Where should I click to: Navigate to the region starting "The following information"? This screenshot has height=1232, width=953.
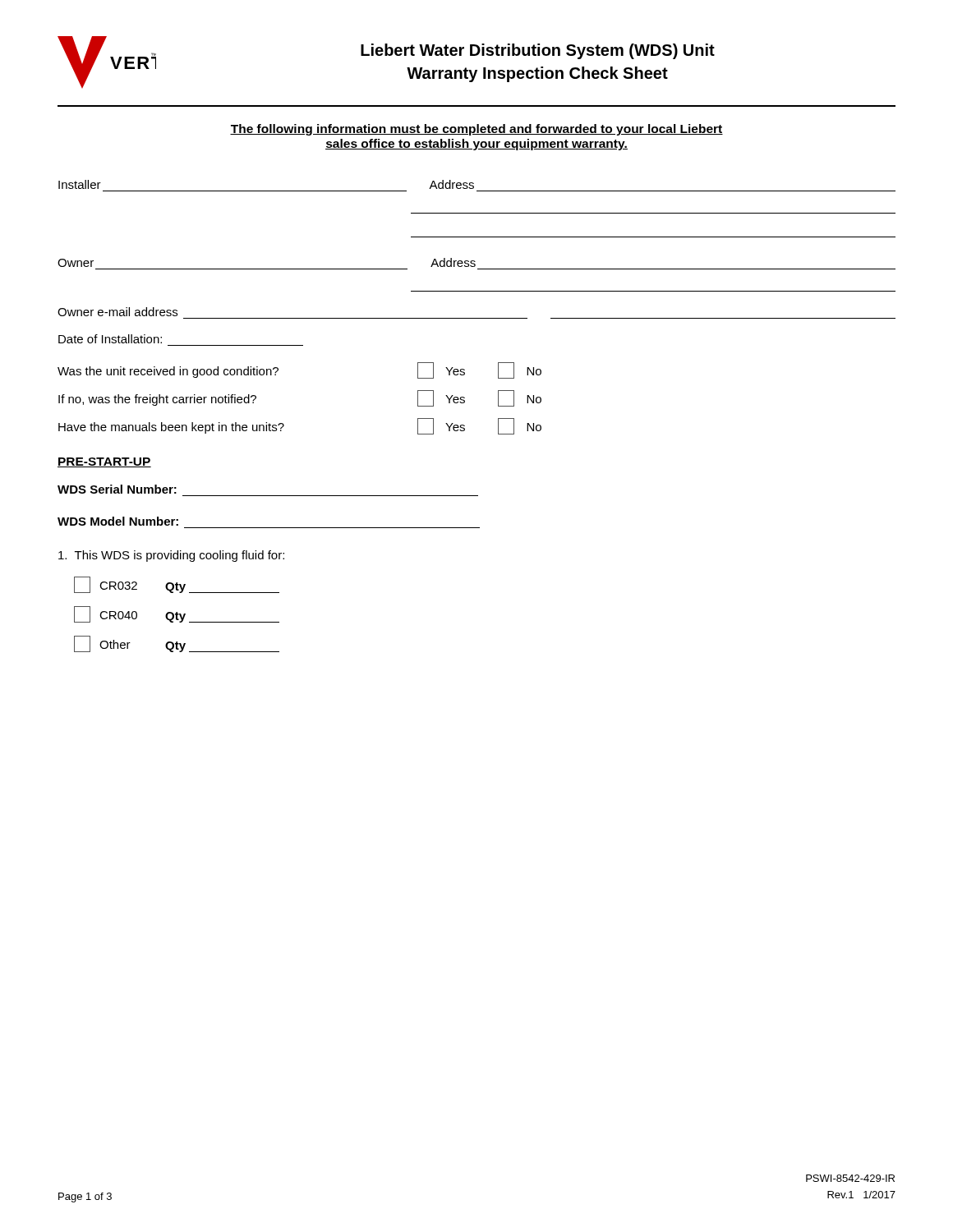(476, 136)
